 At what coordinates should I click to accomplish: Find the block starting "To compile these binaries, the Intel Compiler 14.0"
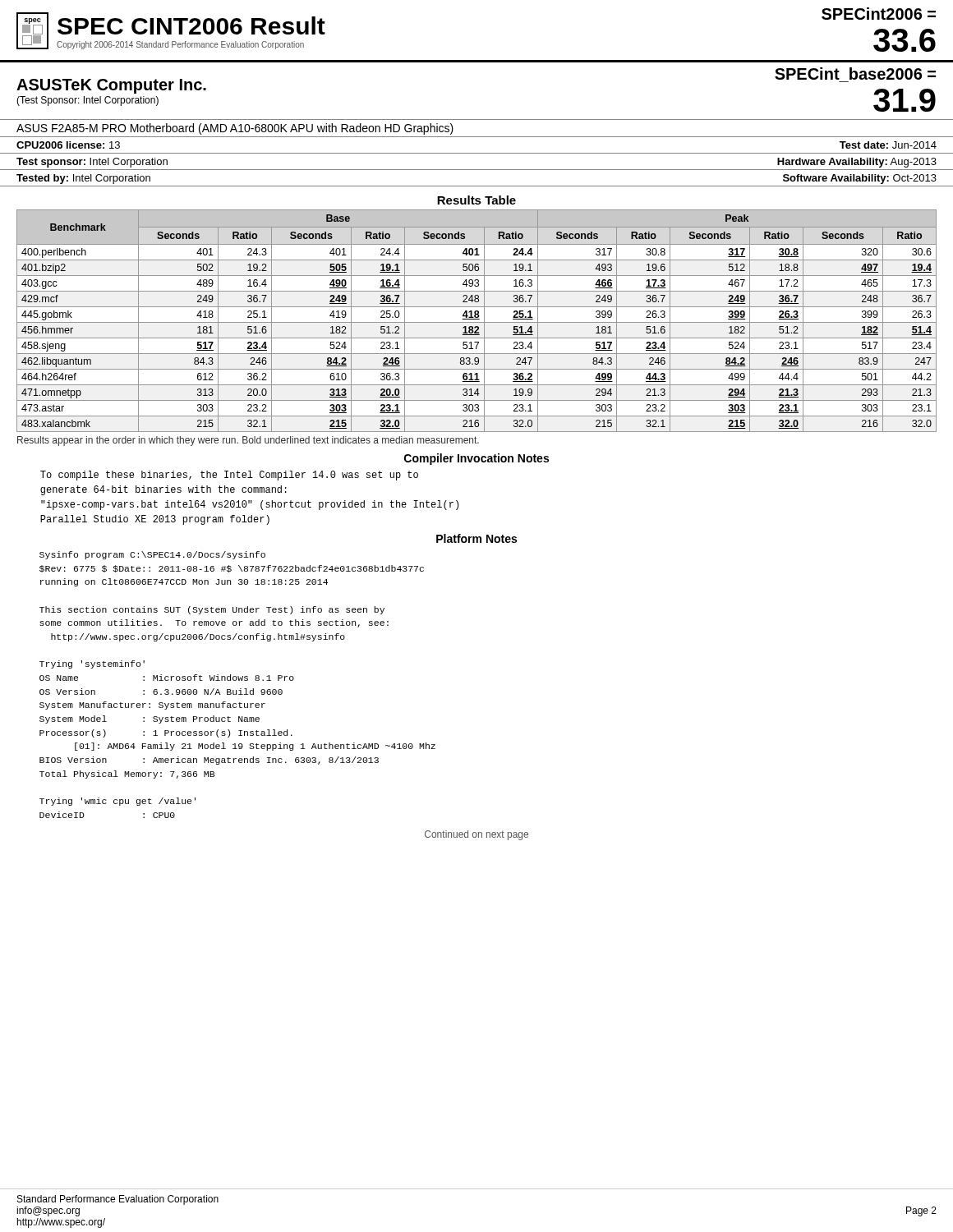pyautogui.click(x=238, y=498)
